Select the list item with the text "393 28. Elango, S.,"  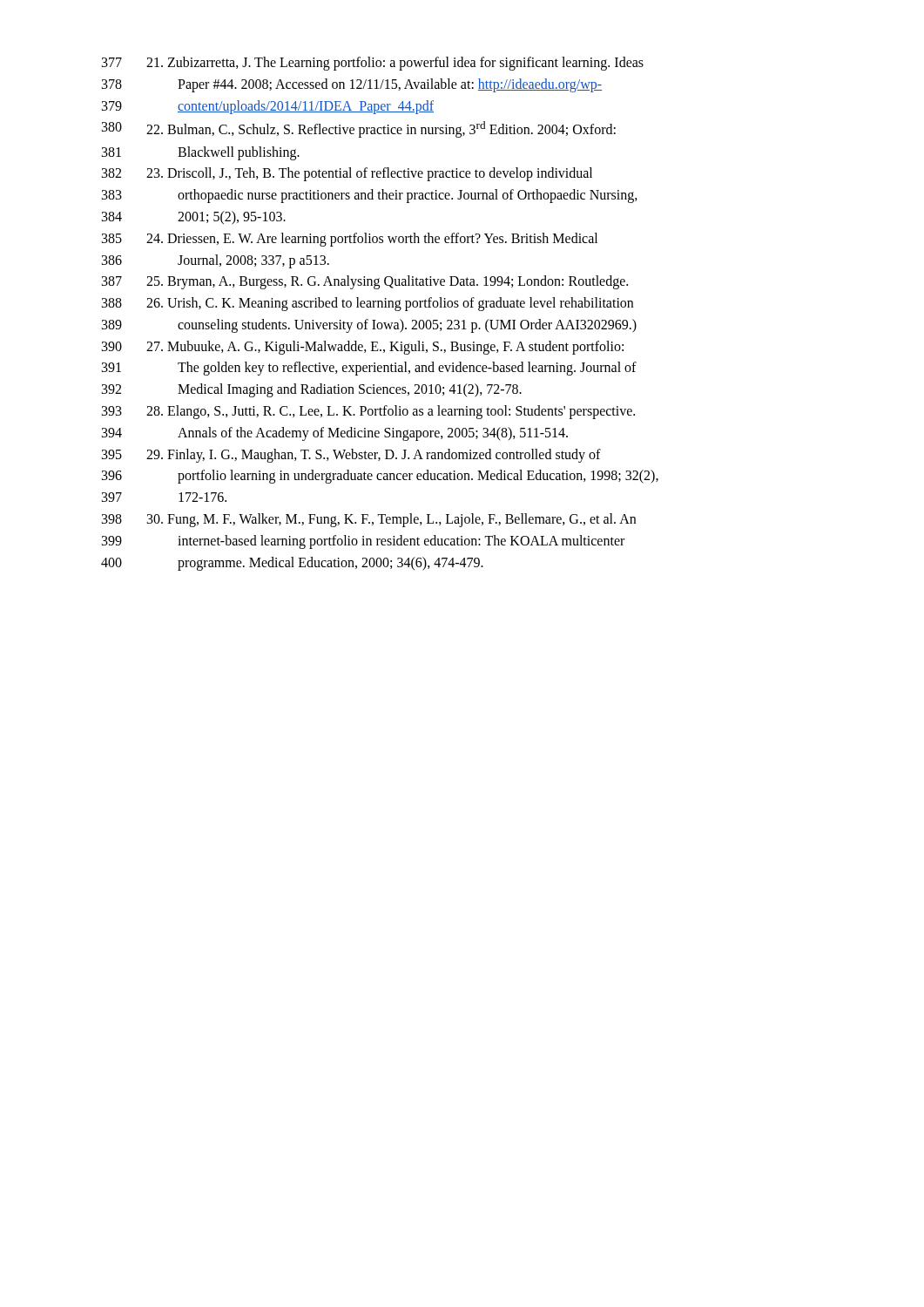[x=462, y=412]
